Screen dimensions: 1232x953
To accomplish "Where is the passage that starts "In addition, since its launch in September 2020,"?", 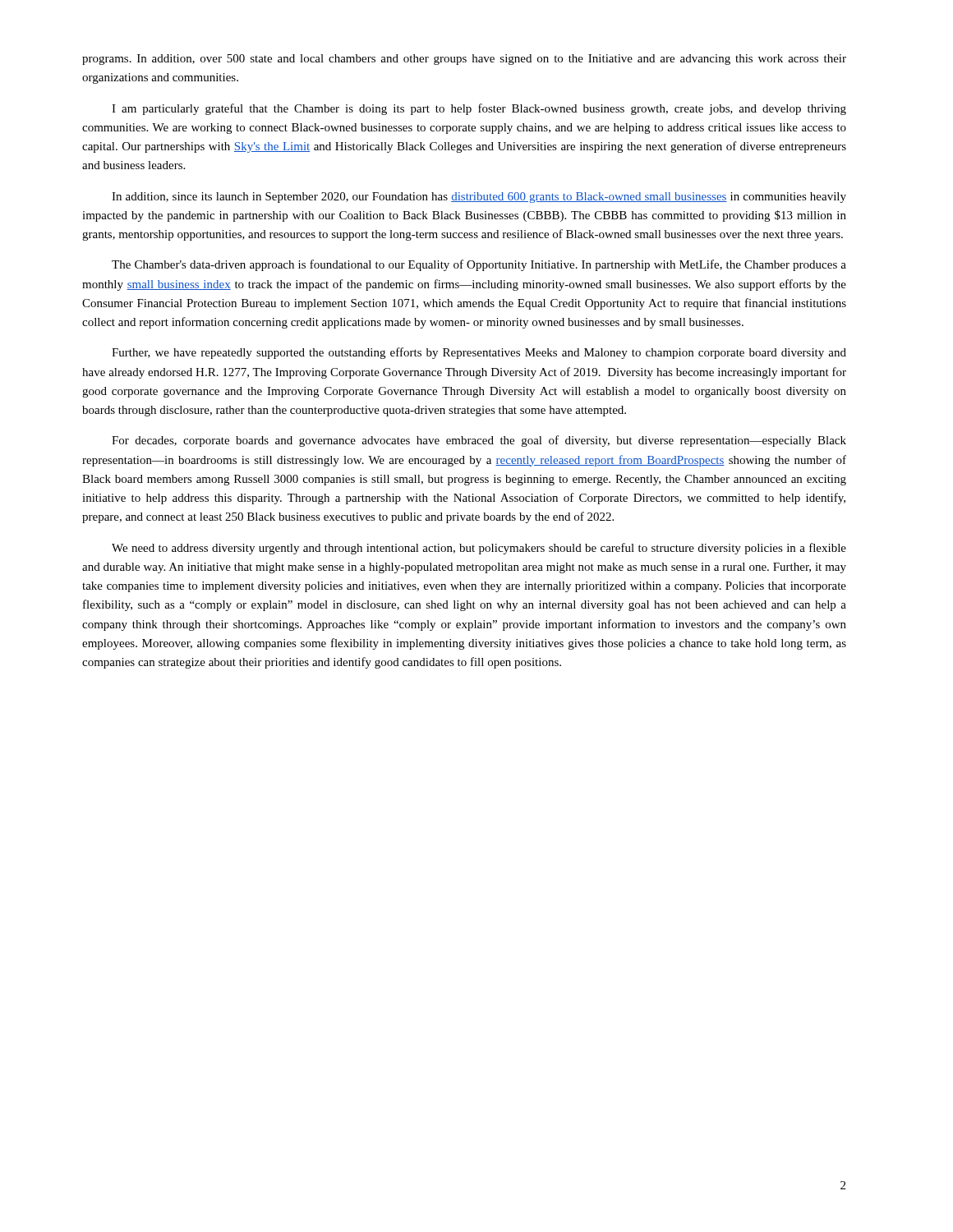I will click(464, 216).
